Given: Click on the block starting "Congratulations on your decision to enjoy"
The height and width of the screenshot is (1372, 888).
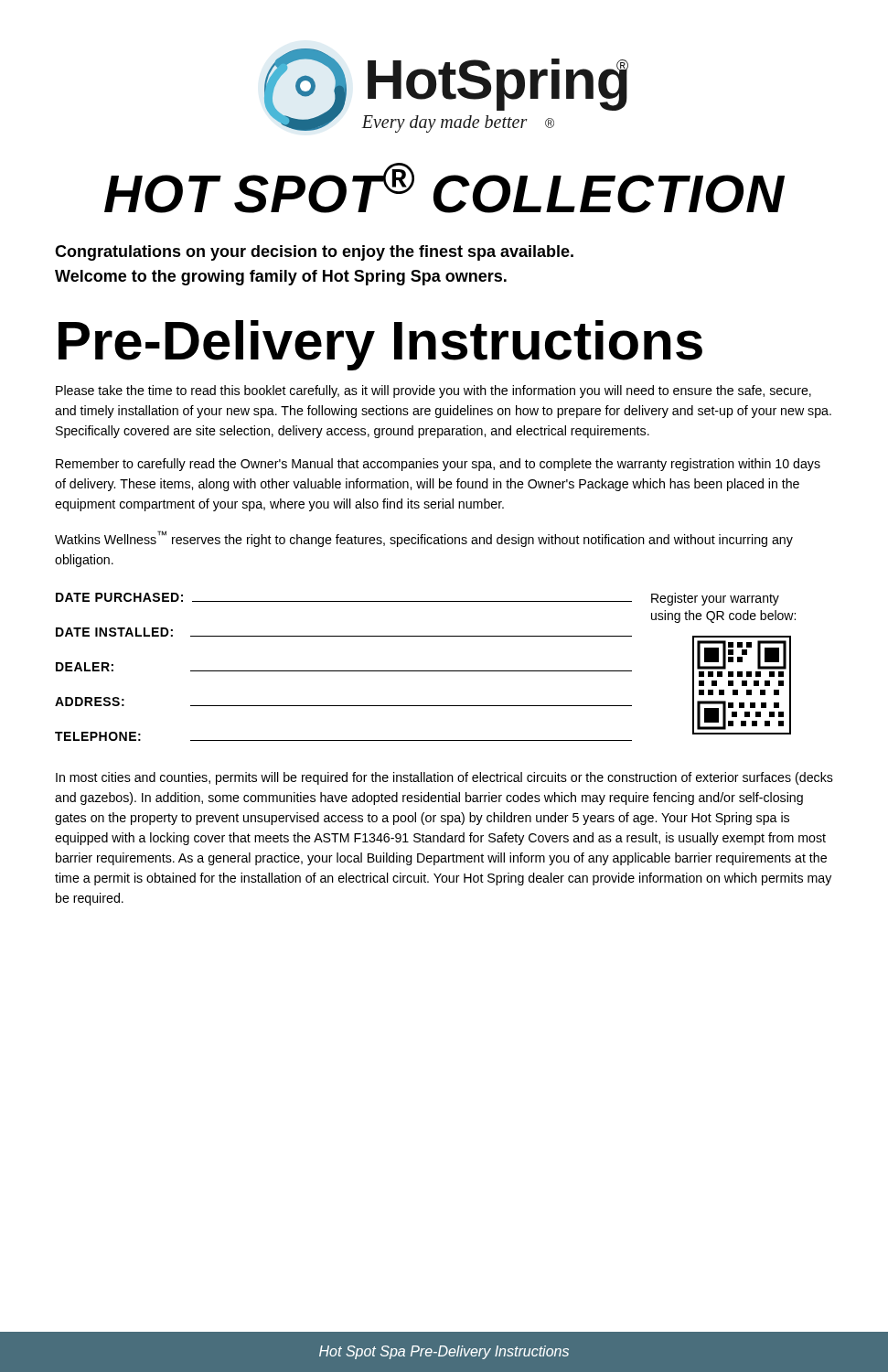Looking at the screenshot, I should click(315, 264).
